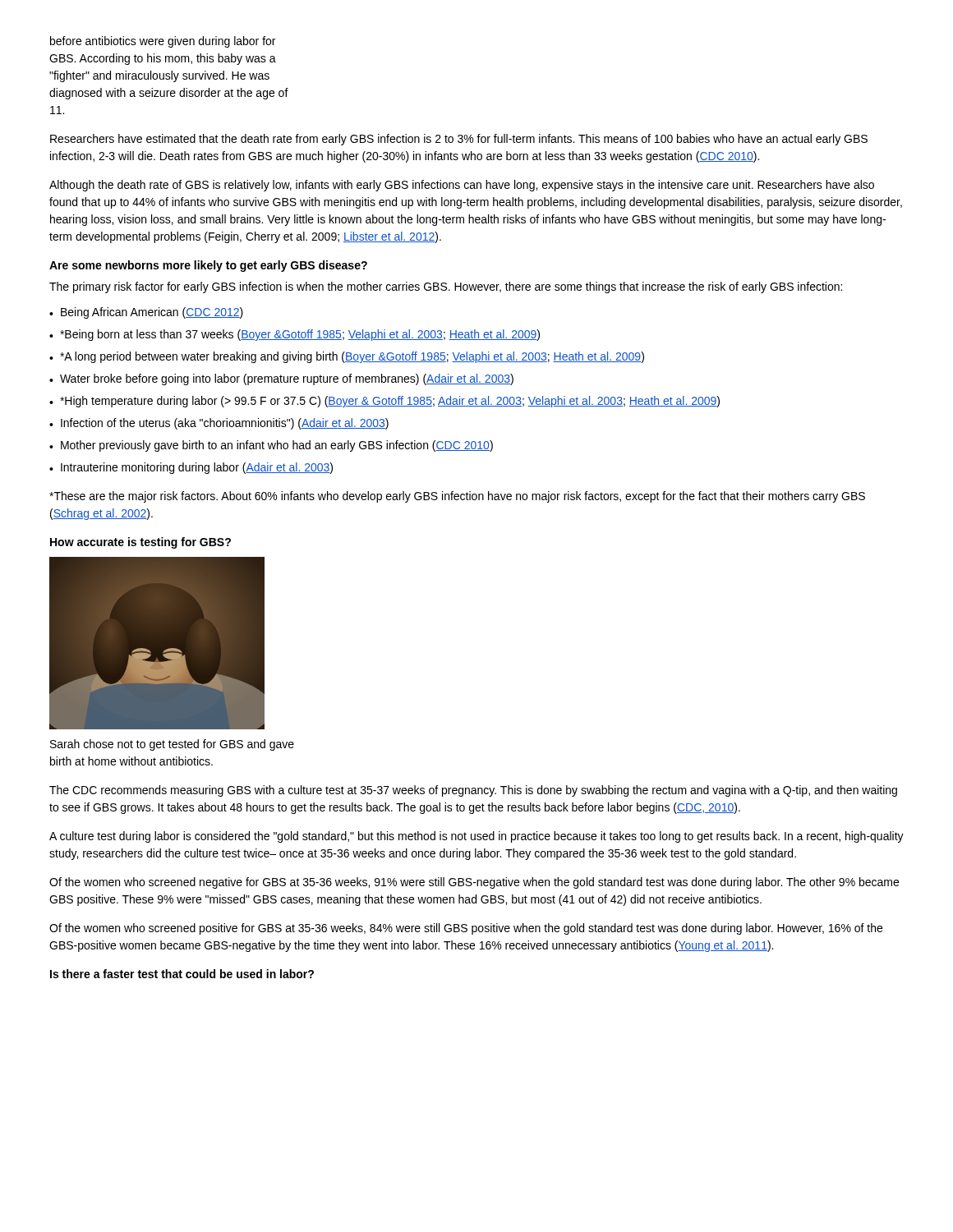Locate the text block containing "These are the major risk factors. About"

tap(457, 505)
